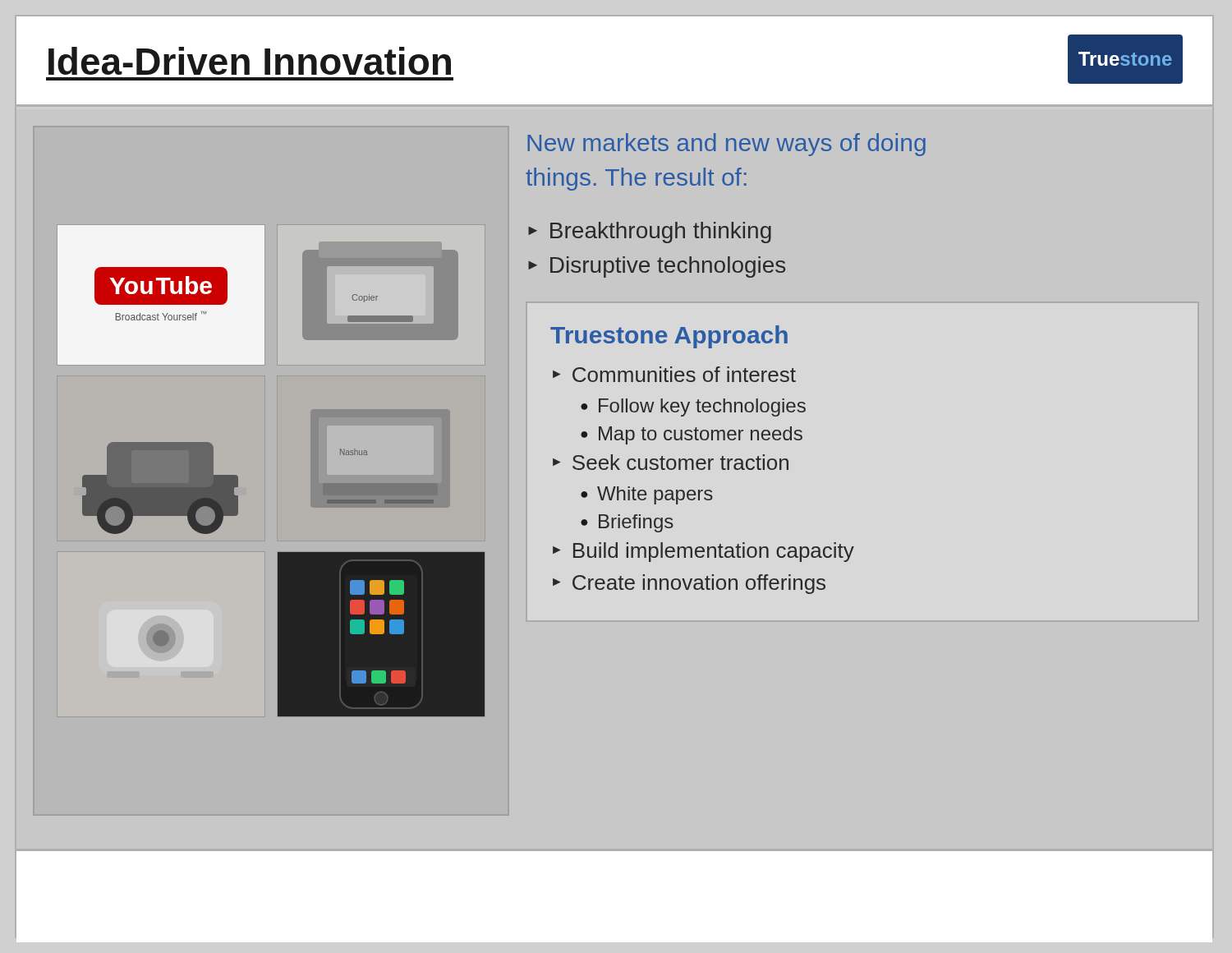Find the list item with the text "► Communities of interest"
The image size is (1232, 953).
coord(673,375)
